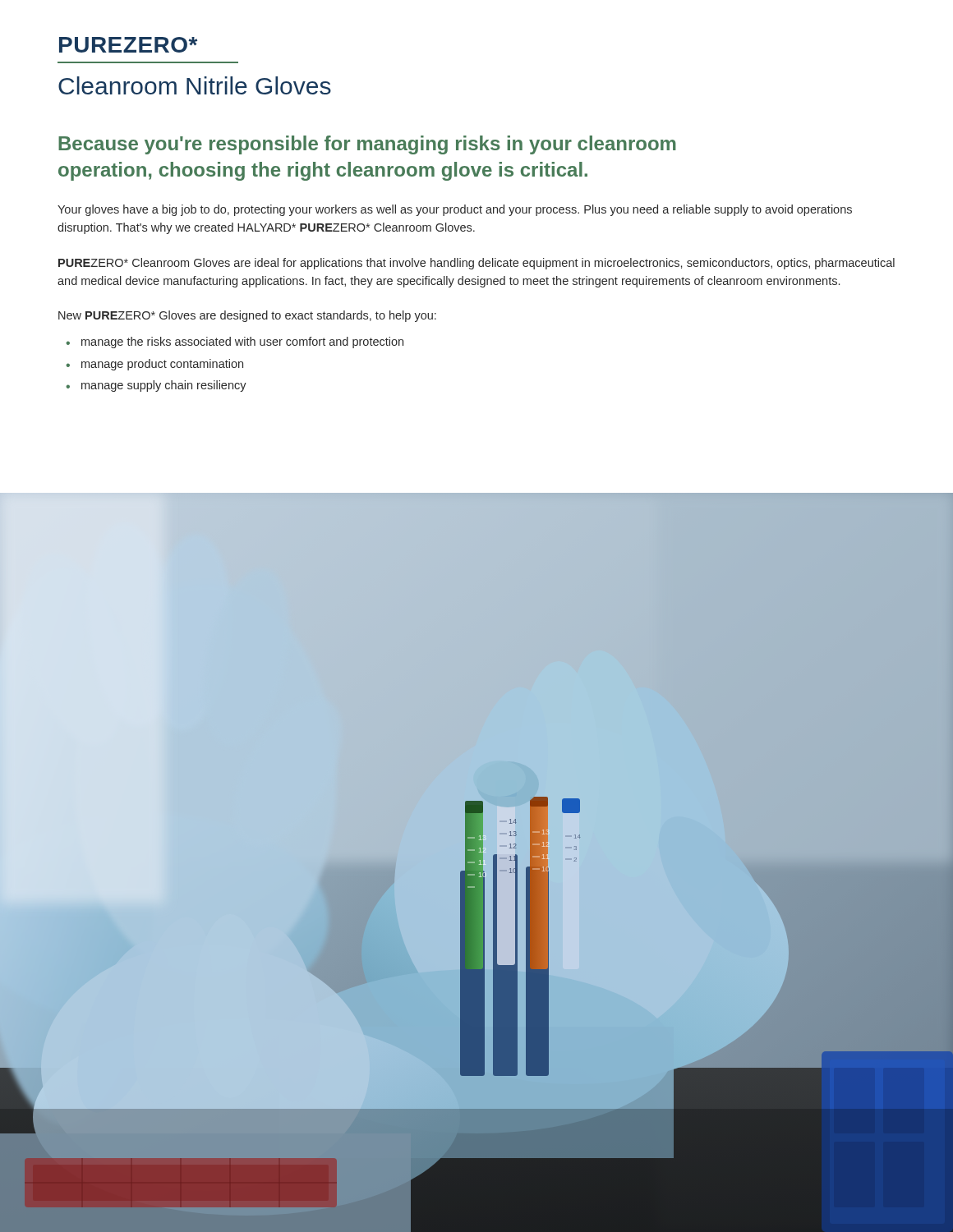This screenshot has height=1232, width=953.
Task: Find the section header
Action: coord(476,157)
